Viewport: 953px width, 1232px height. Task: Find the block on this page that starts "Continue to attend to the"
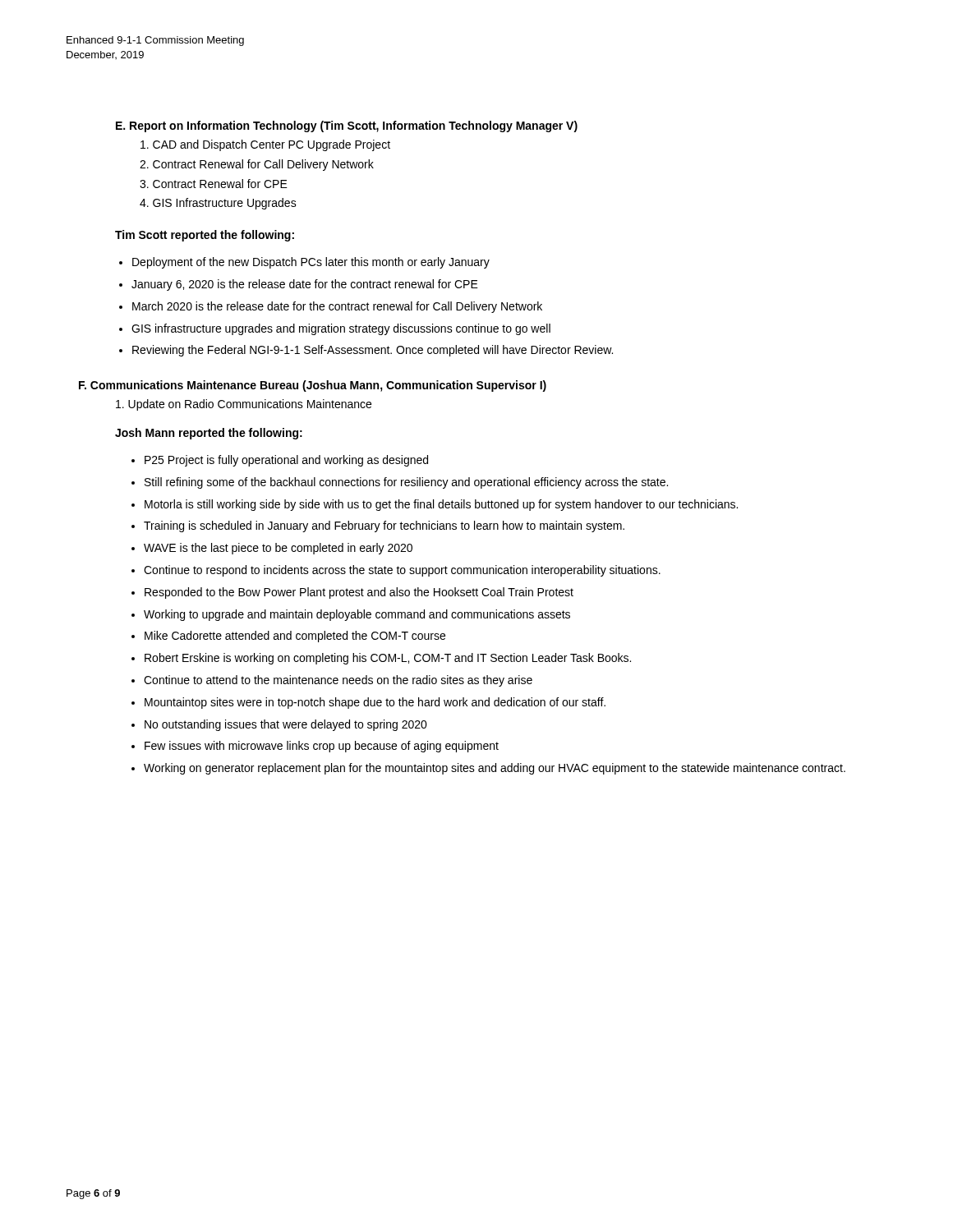pos(338,680)
